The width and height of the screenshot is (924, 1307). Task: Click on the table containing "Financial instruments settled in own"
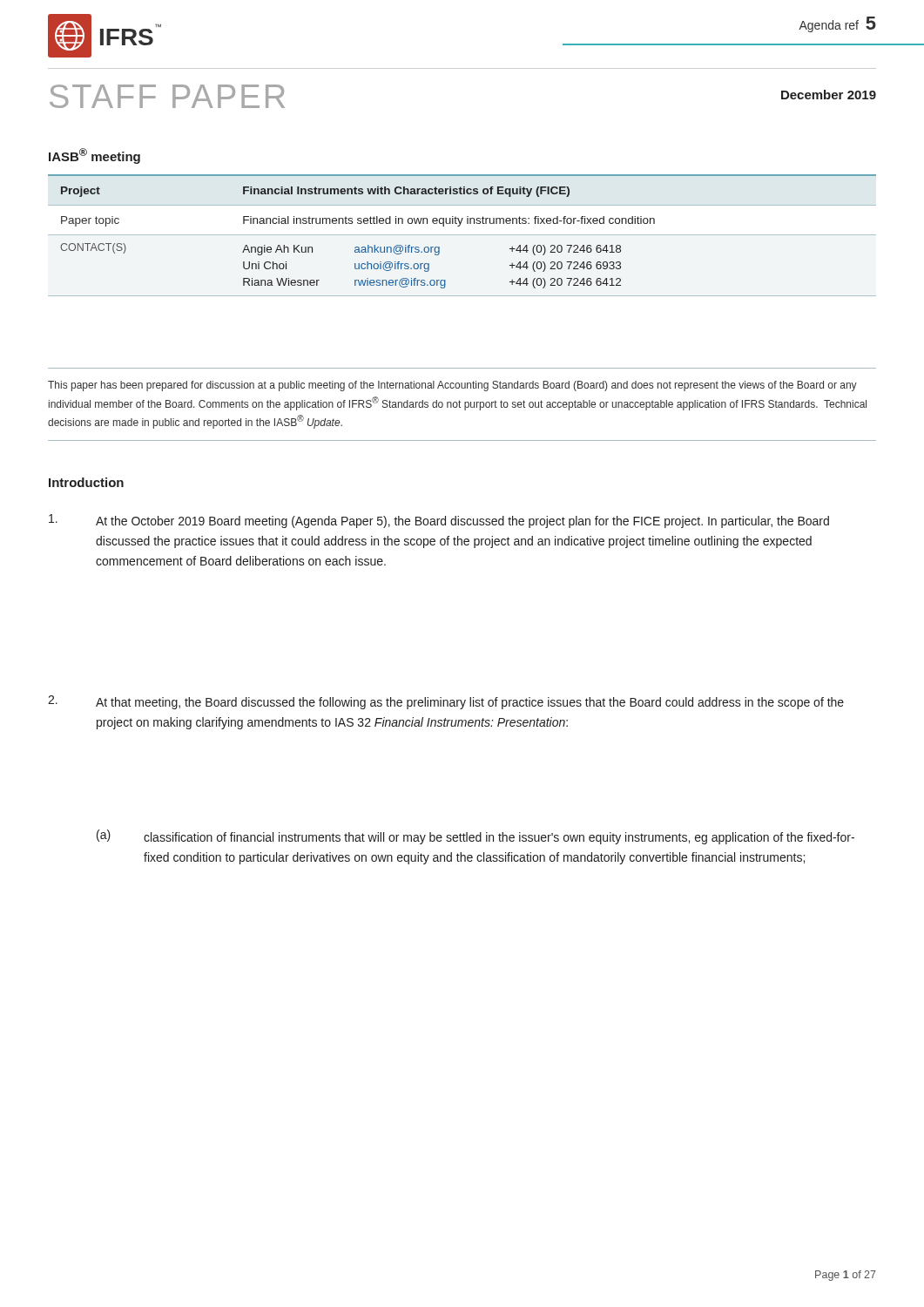pos(462,235)
